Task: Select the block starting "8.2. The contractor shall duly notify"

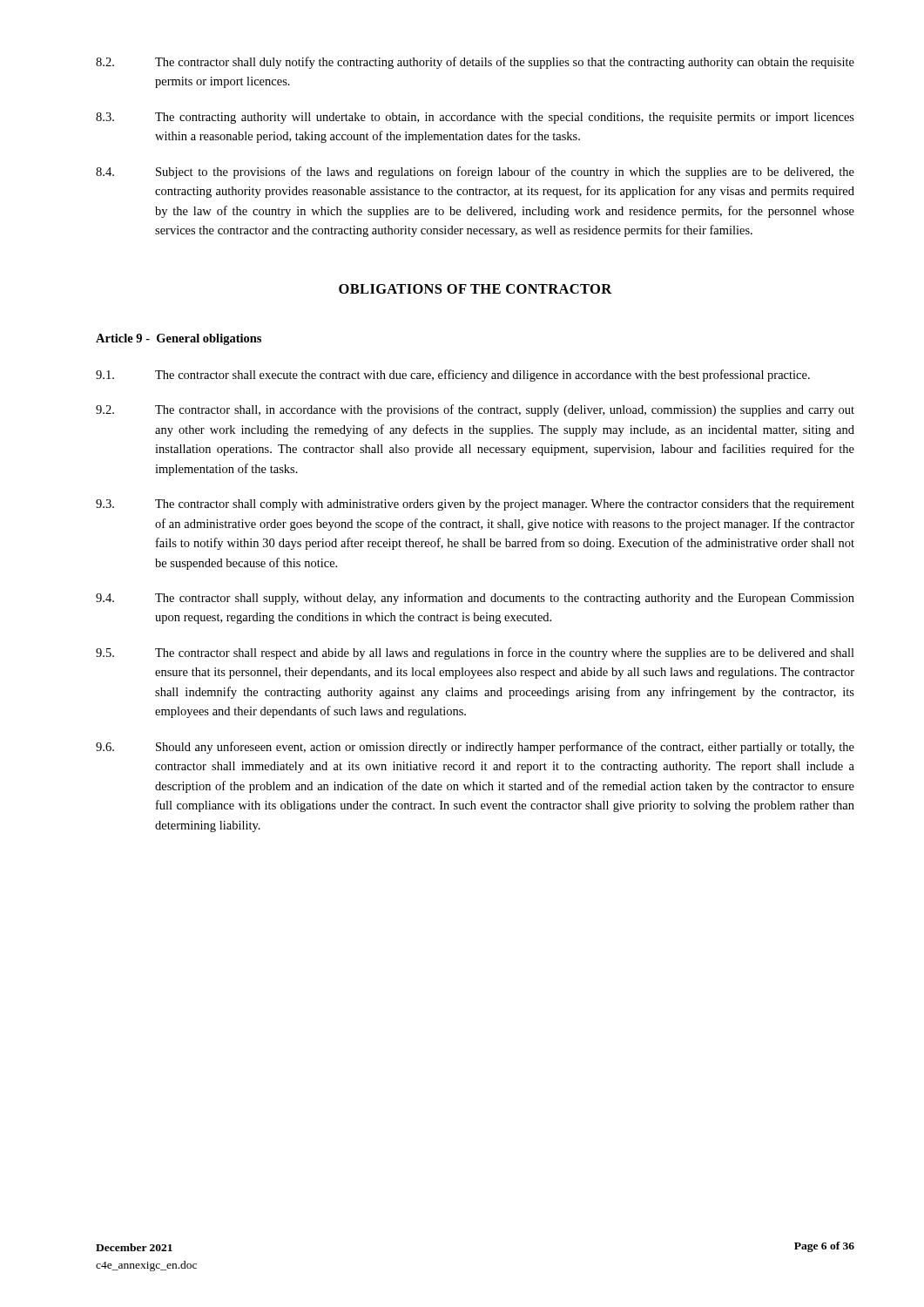Action: [x=475, y=72]
